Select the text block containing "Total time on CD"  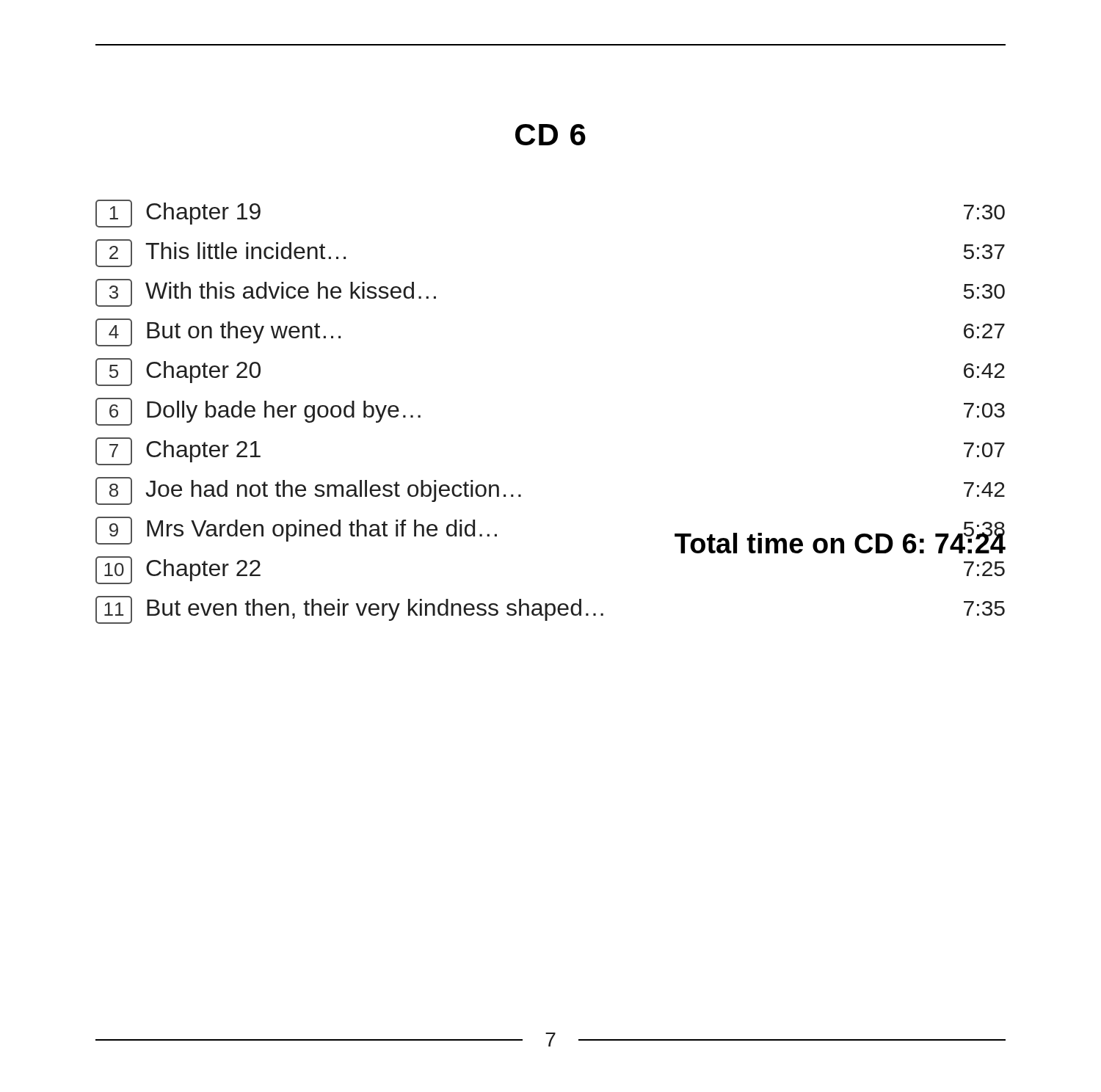840,544
